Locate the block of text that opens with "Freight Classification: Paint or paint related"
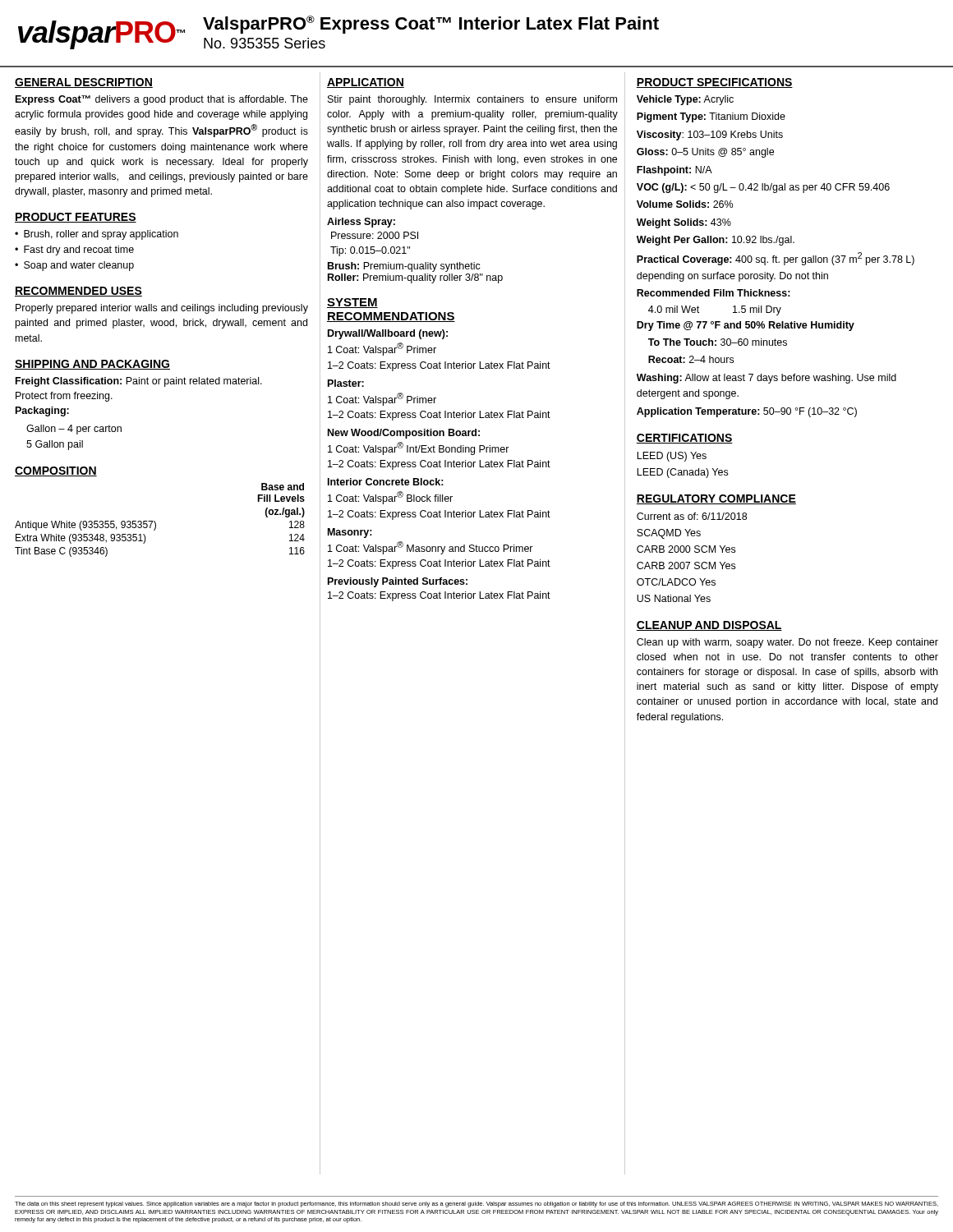Screen dimensions: 1232x953 (x=139, y=382)
